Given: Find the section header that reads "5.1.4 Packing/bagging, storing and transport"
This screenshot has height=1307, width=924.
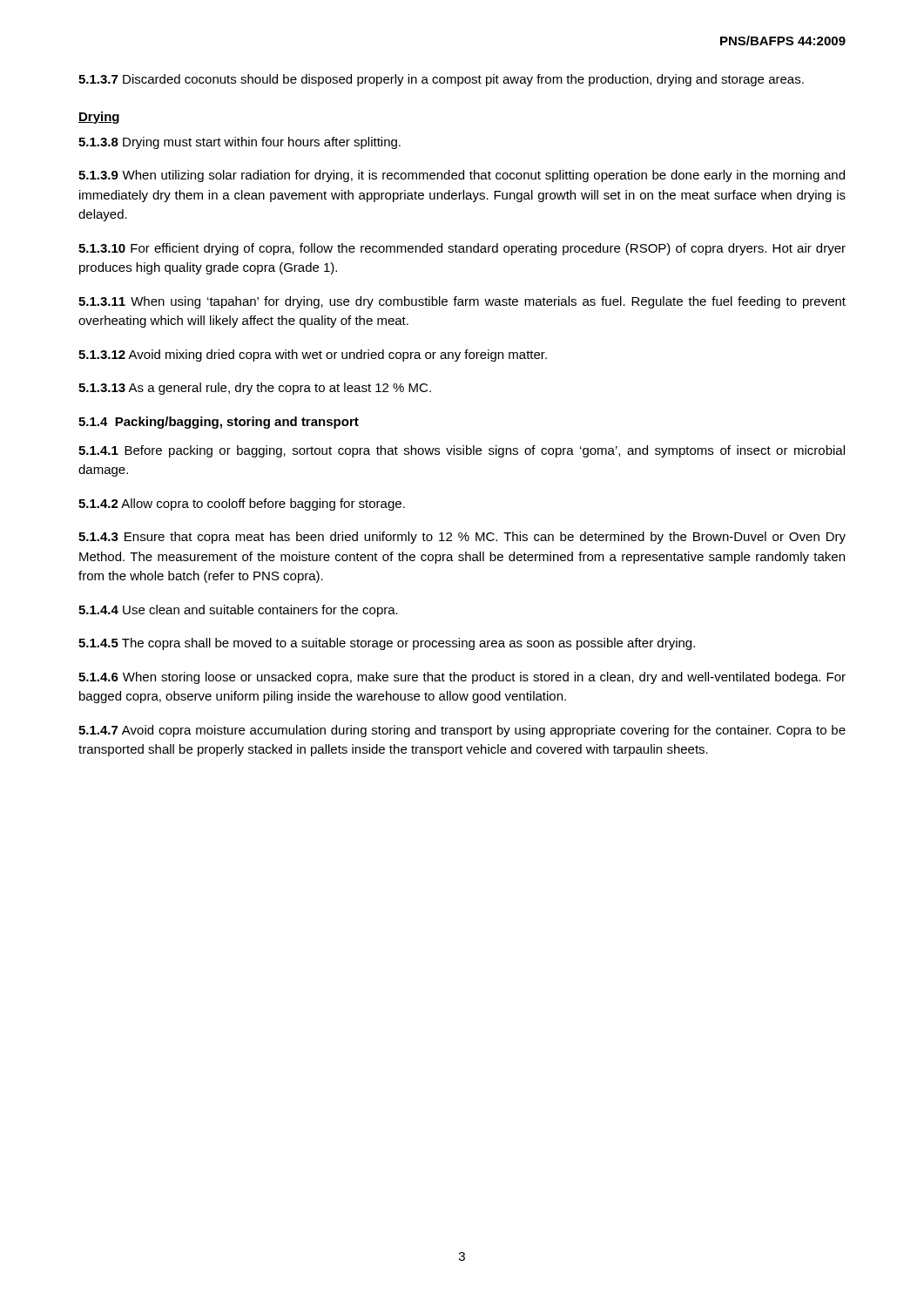Looking at the screenshot, I should tap(218, 421).
